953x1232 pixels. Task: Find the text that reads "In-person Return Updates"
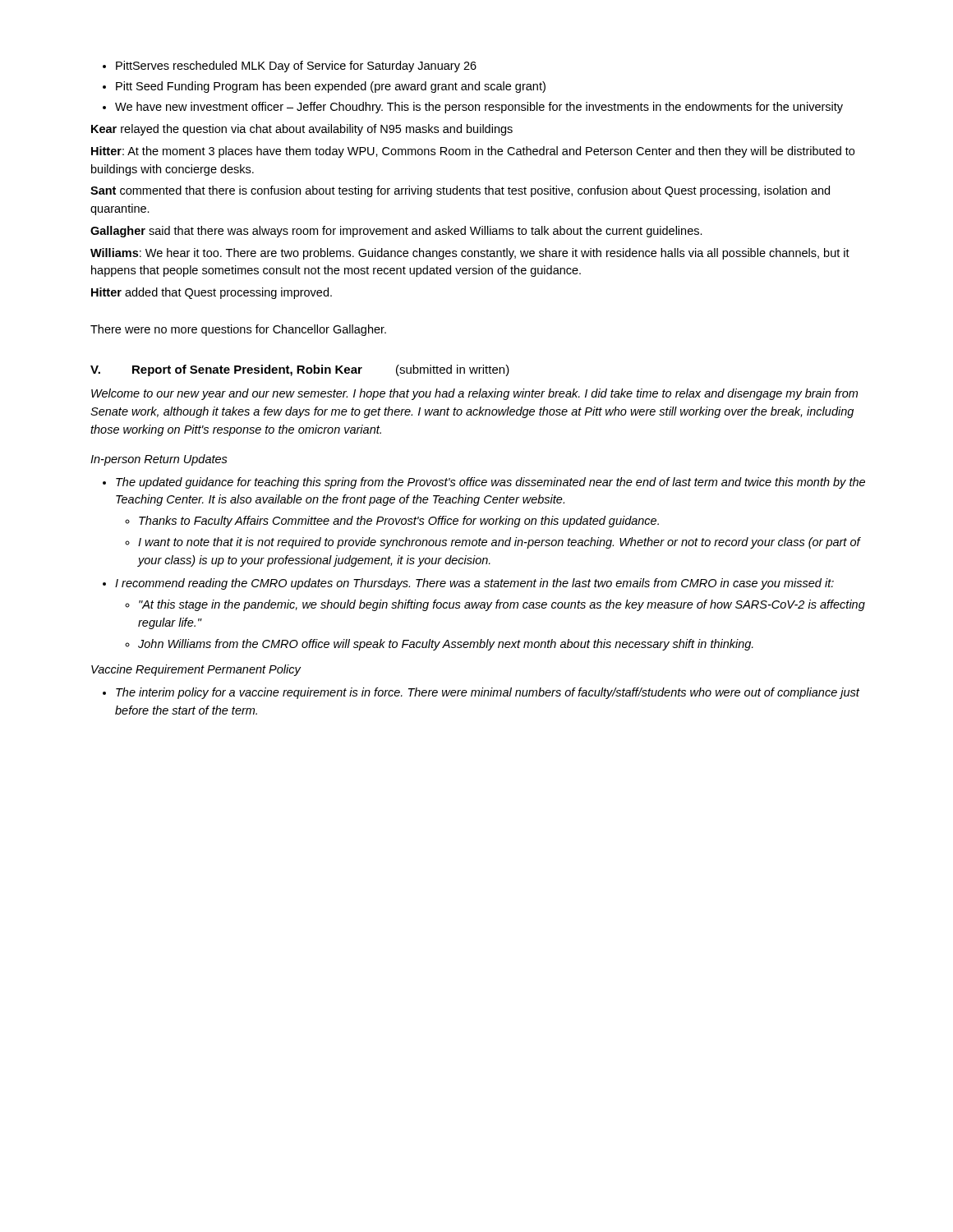[159, 459]
